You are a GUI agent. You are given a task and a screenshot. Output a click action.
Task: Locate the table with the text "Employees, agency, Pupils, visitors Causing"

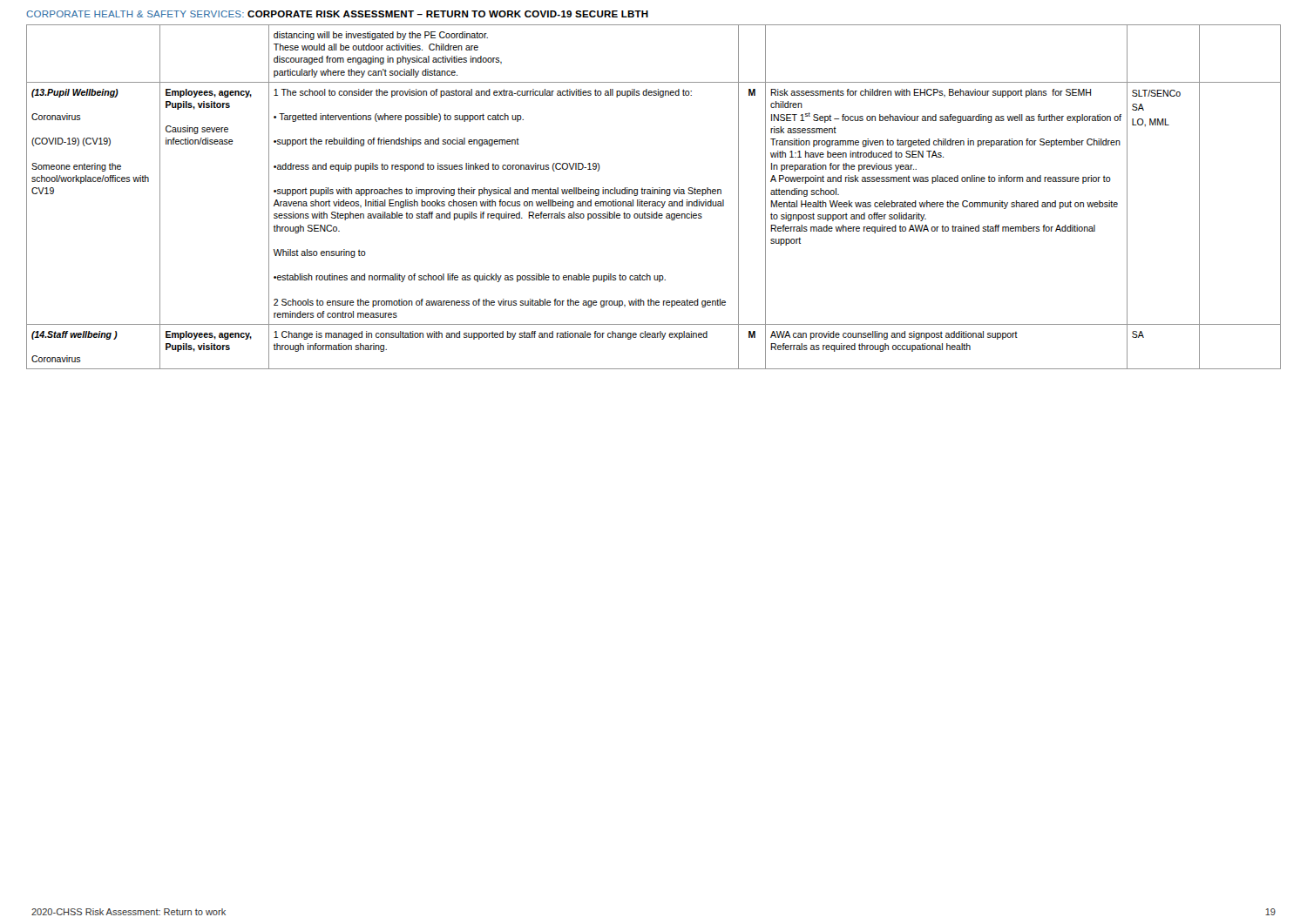[654, 197]
